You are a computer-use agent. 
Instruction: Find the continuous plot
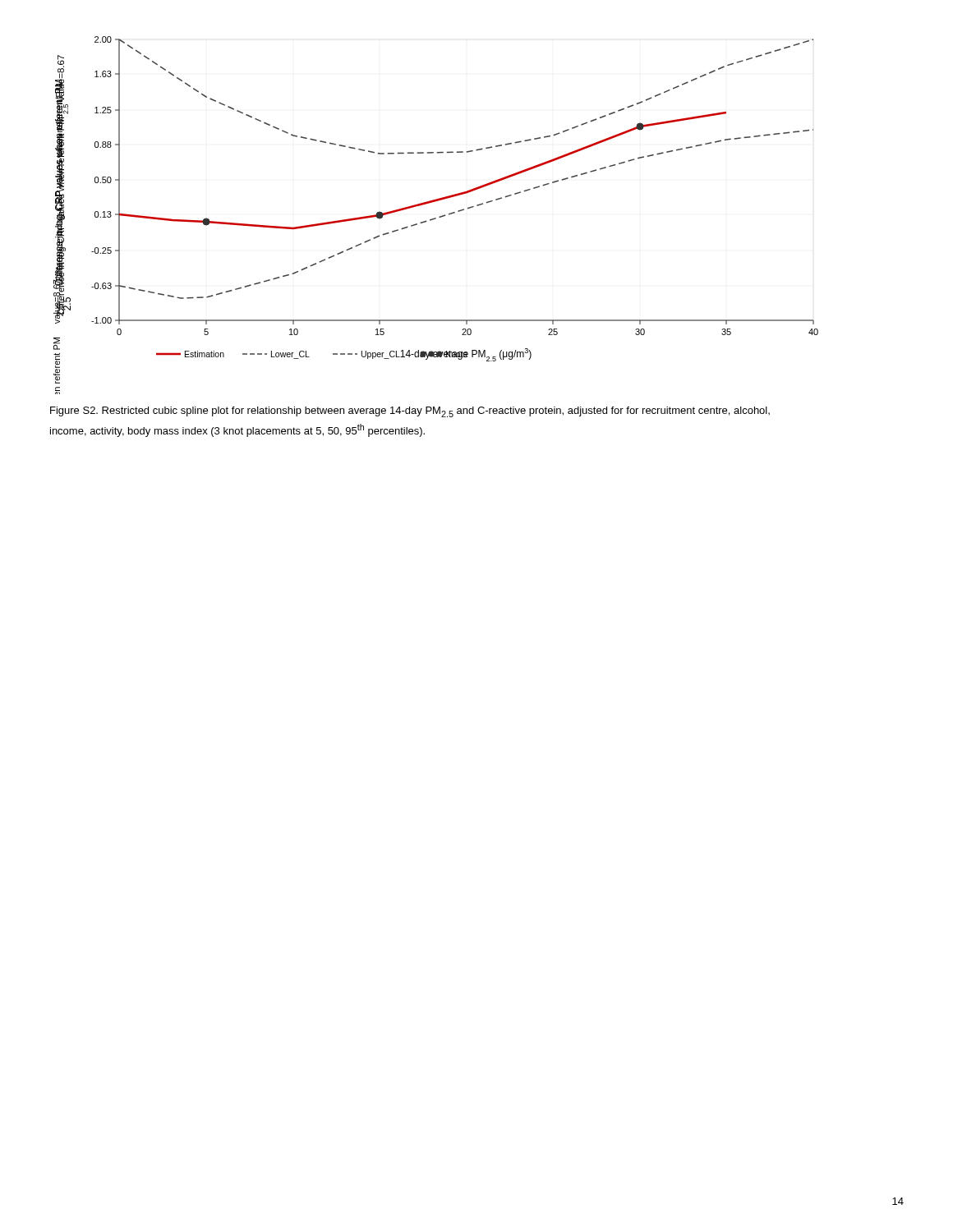coord(444,211)
